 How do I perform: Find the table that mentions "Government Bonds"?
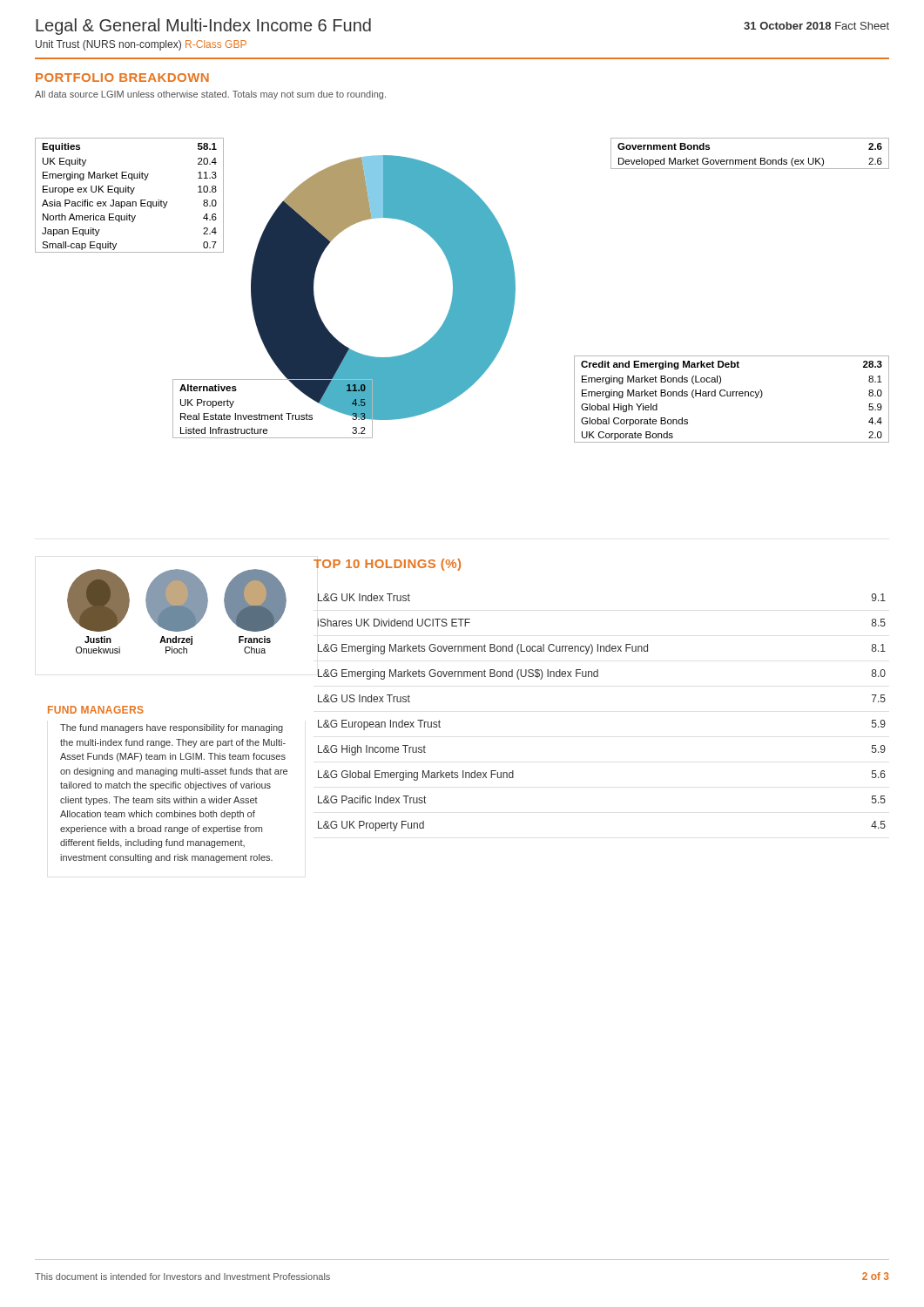coord(750,153)
